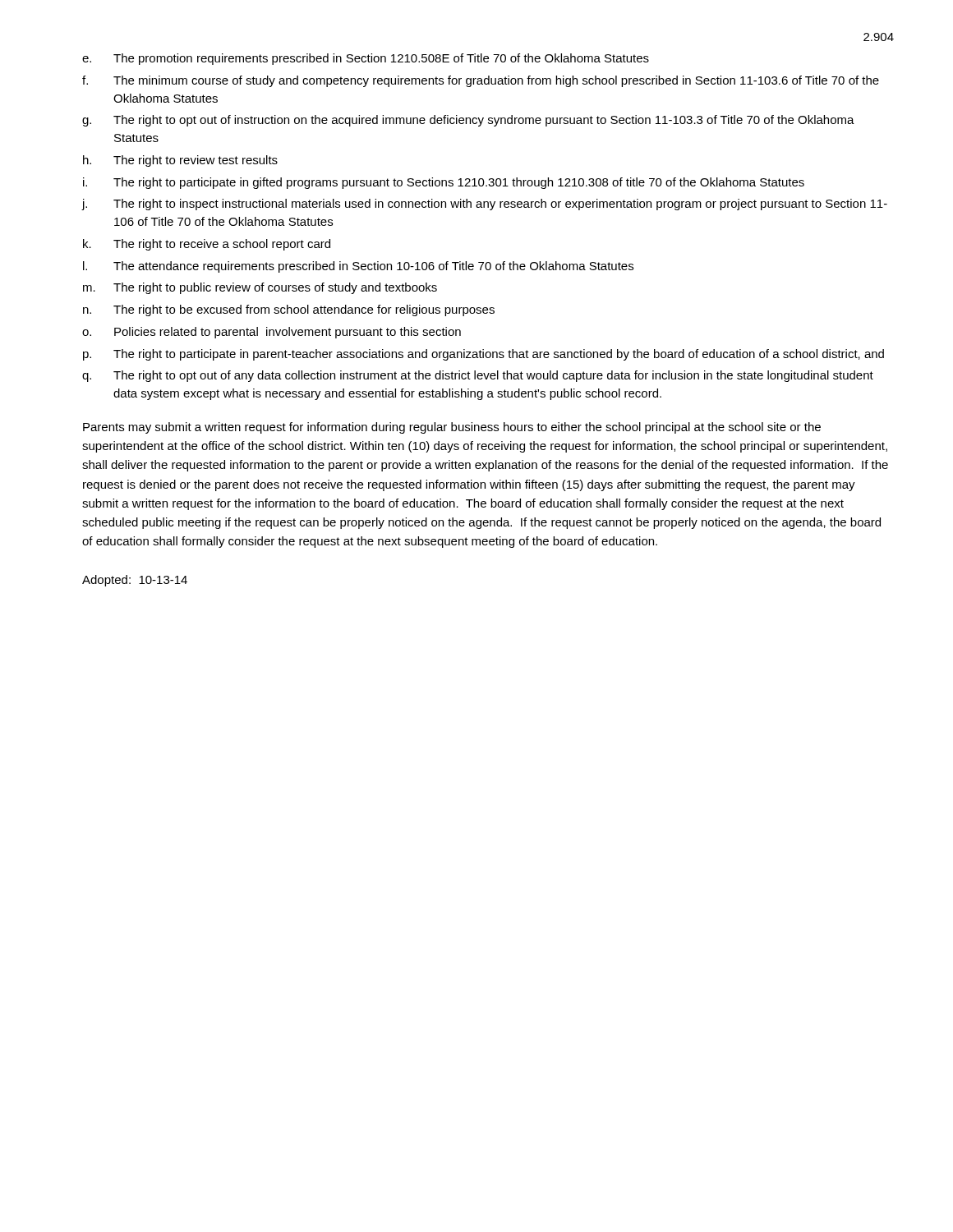953x1232 pixels.
Task: Select the text block starting "q. The right"
Action: pyautogui.click(x=488, y=384)
